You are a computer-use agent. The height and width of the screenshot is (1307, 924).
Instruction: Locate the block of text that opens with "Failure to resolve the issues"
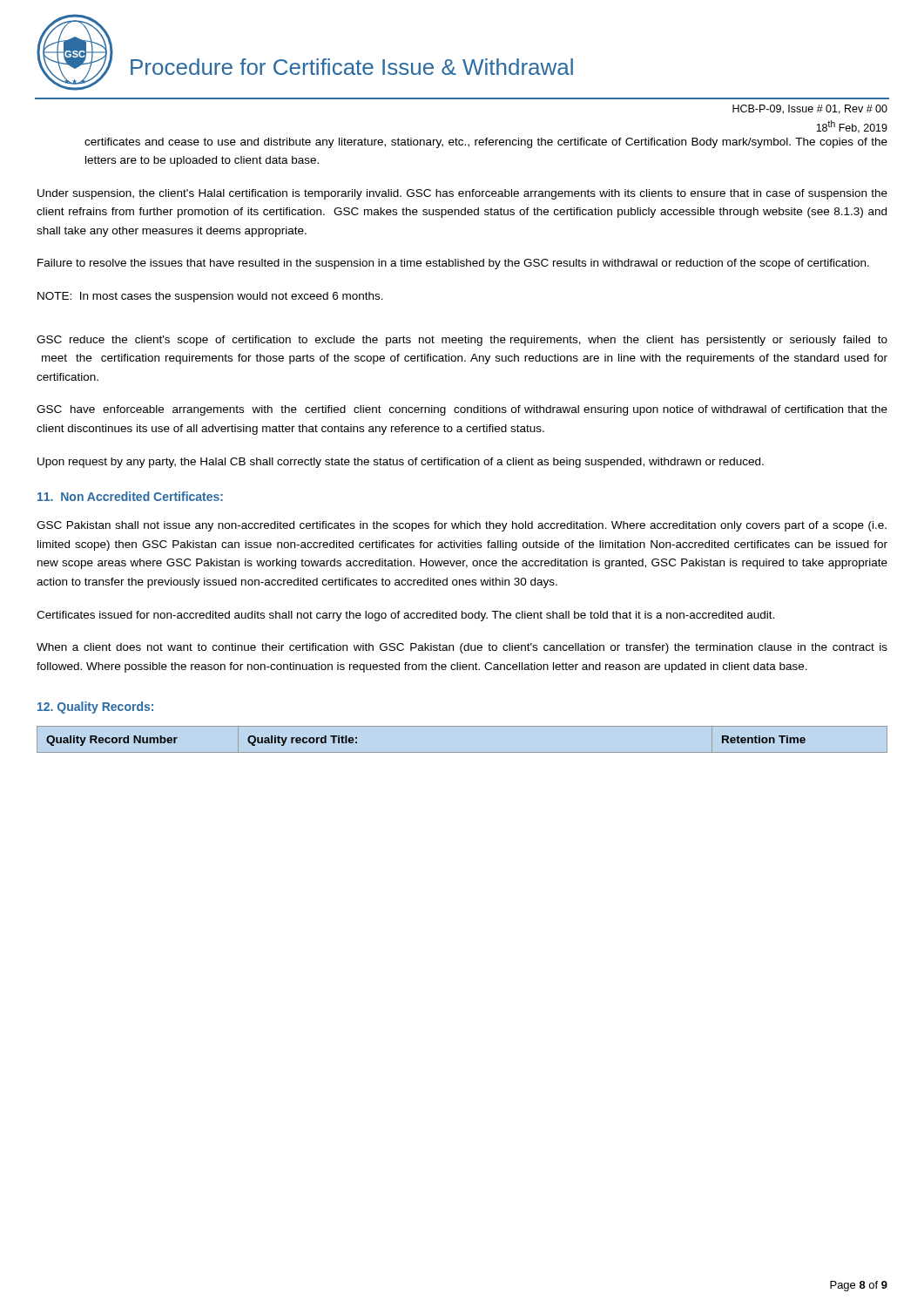click(x=453, y=263)
